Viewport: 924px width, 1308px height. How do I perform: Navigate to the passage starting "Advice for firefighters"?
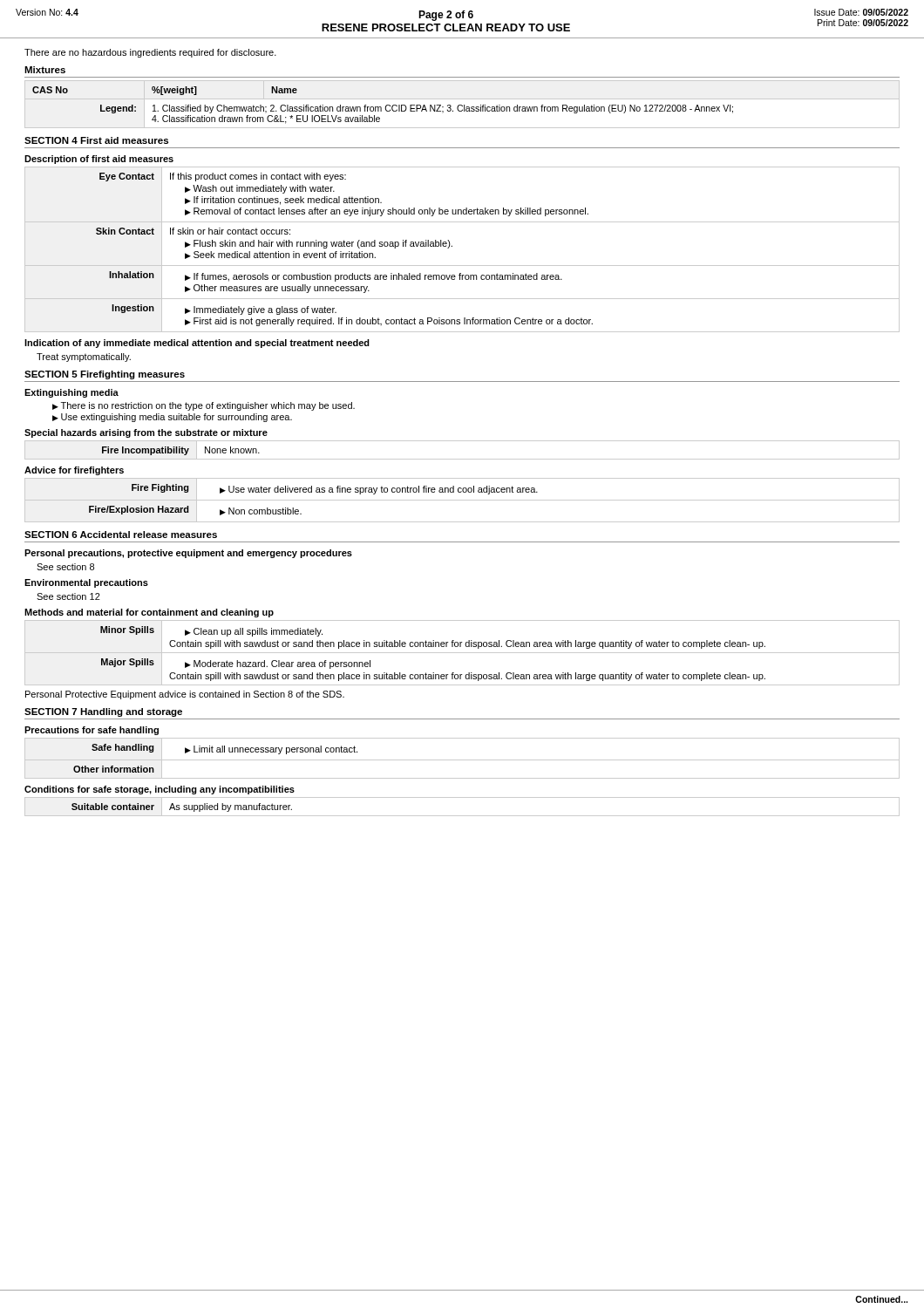pos(74,470)
